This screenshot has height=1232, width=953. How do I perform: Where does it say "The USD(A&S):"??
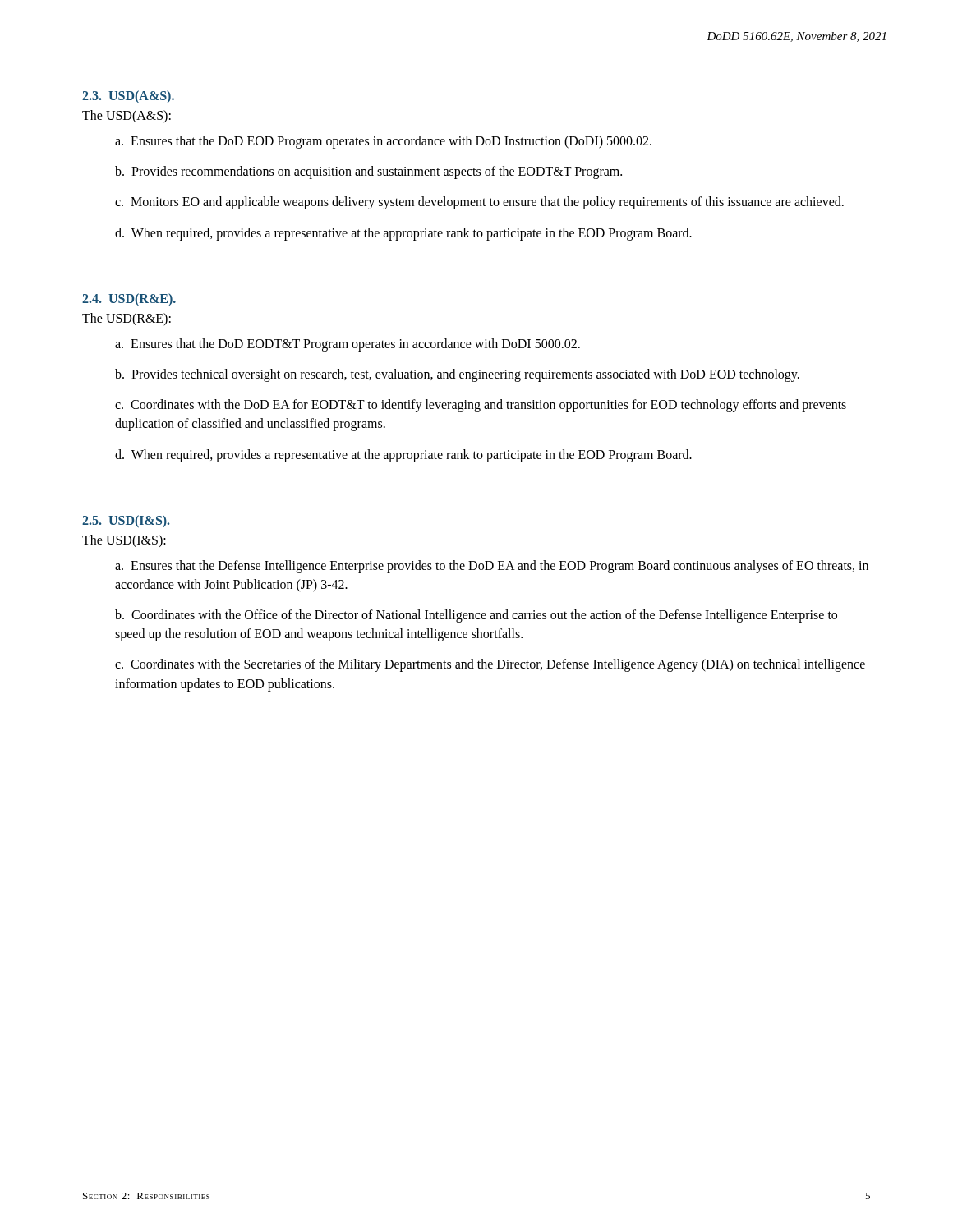(x=127, y=115)
